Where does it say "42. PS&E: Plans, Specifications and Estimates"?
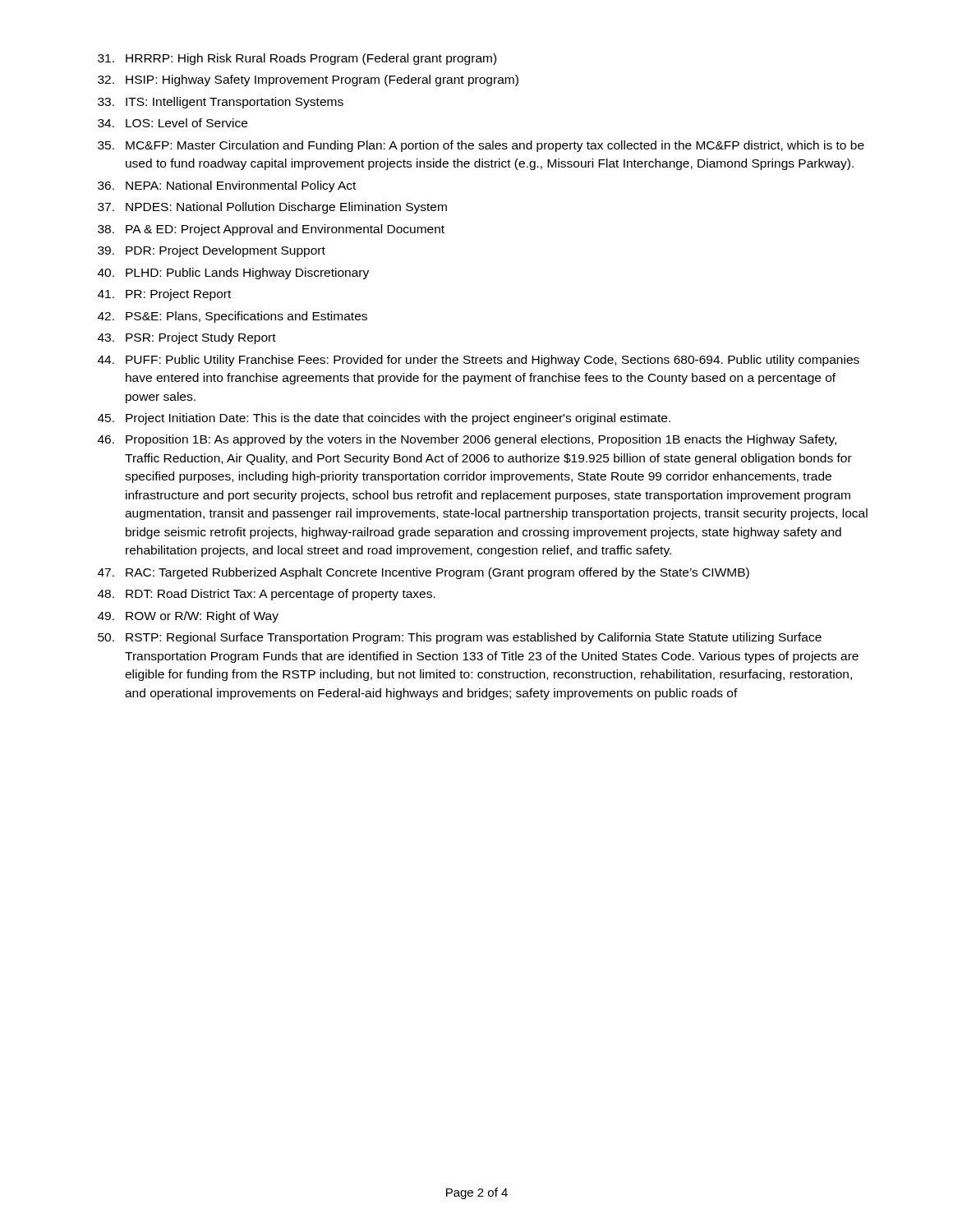The width and height of the screenshot is (953, 1232). point(232,317)
